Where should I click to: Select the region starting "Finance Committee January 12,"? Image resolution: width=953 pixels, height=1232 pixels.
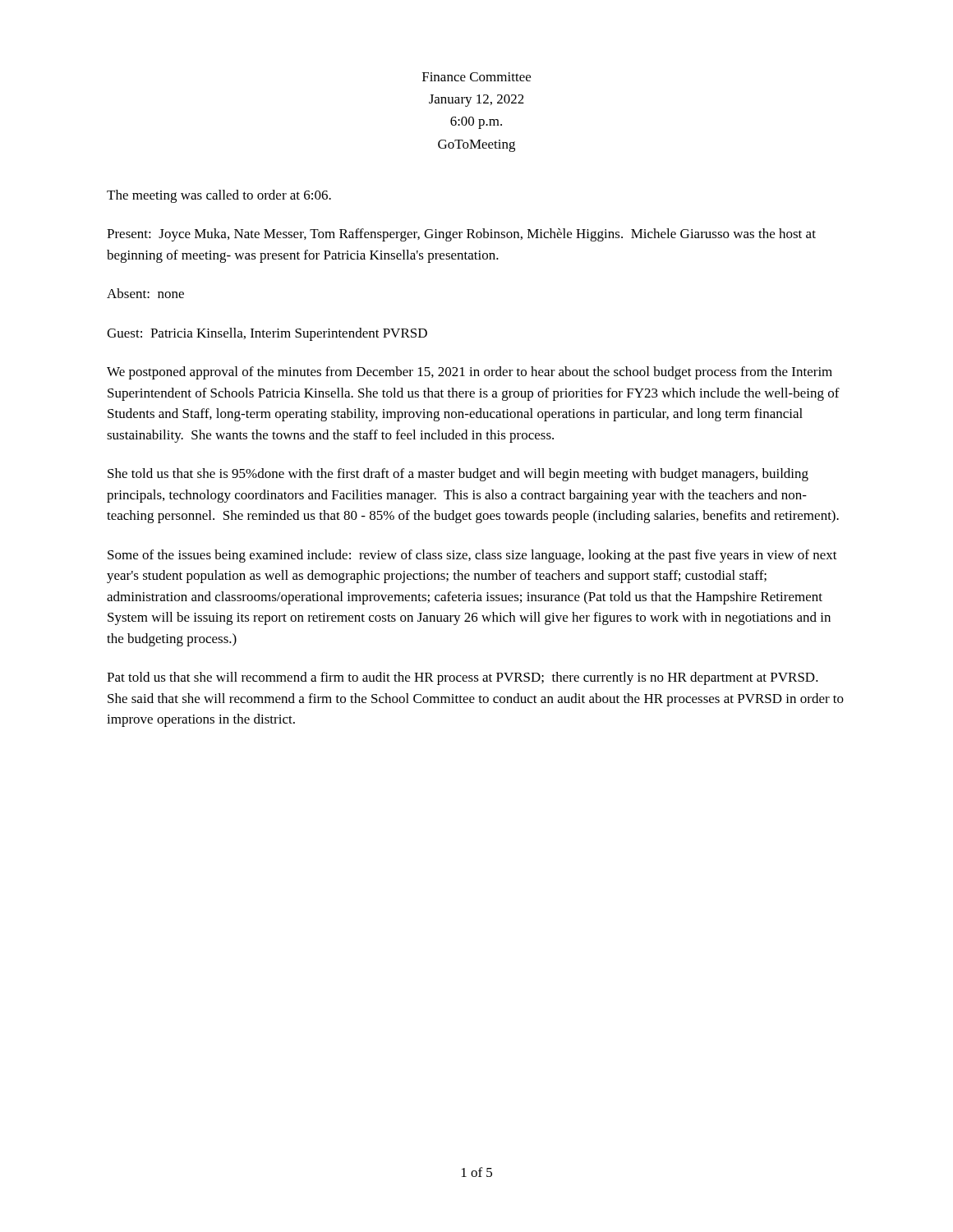tap(476, 110)
